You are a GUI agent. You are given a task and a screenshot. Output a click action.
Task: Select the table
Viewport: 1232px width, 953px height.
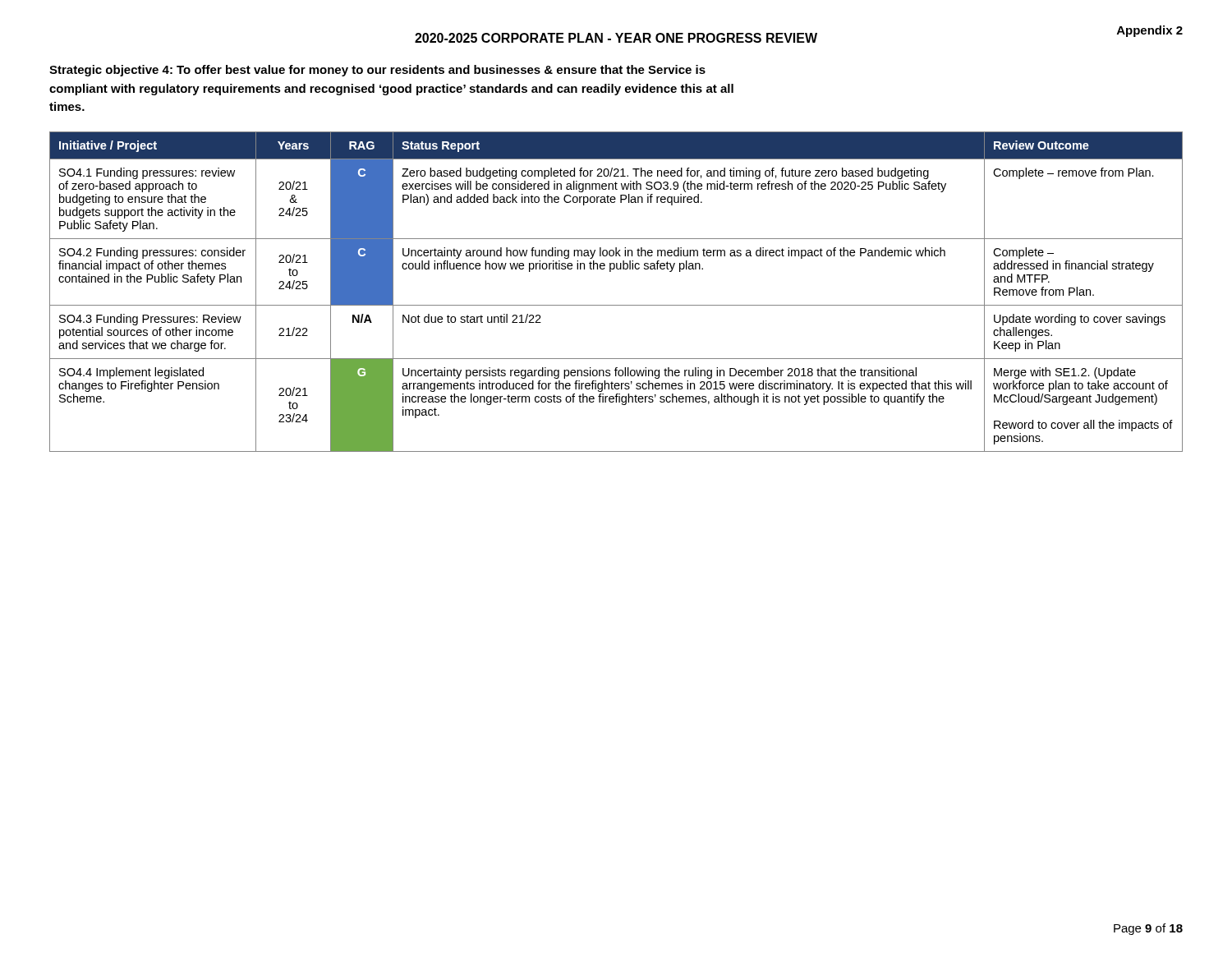616,291
